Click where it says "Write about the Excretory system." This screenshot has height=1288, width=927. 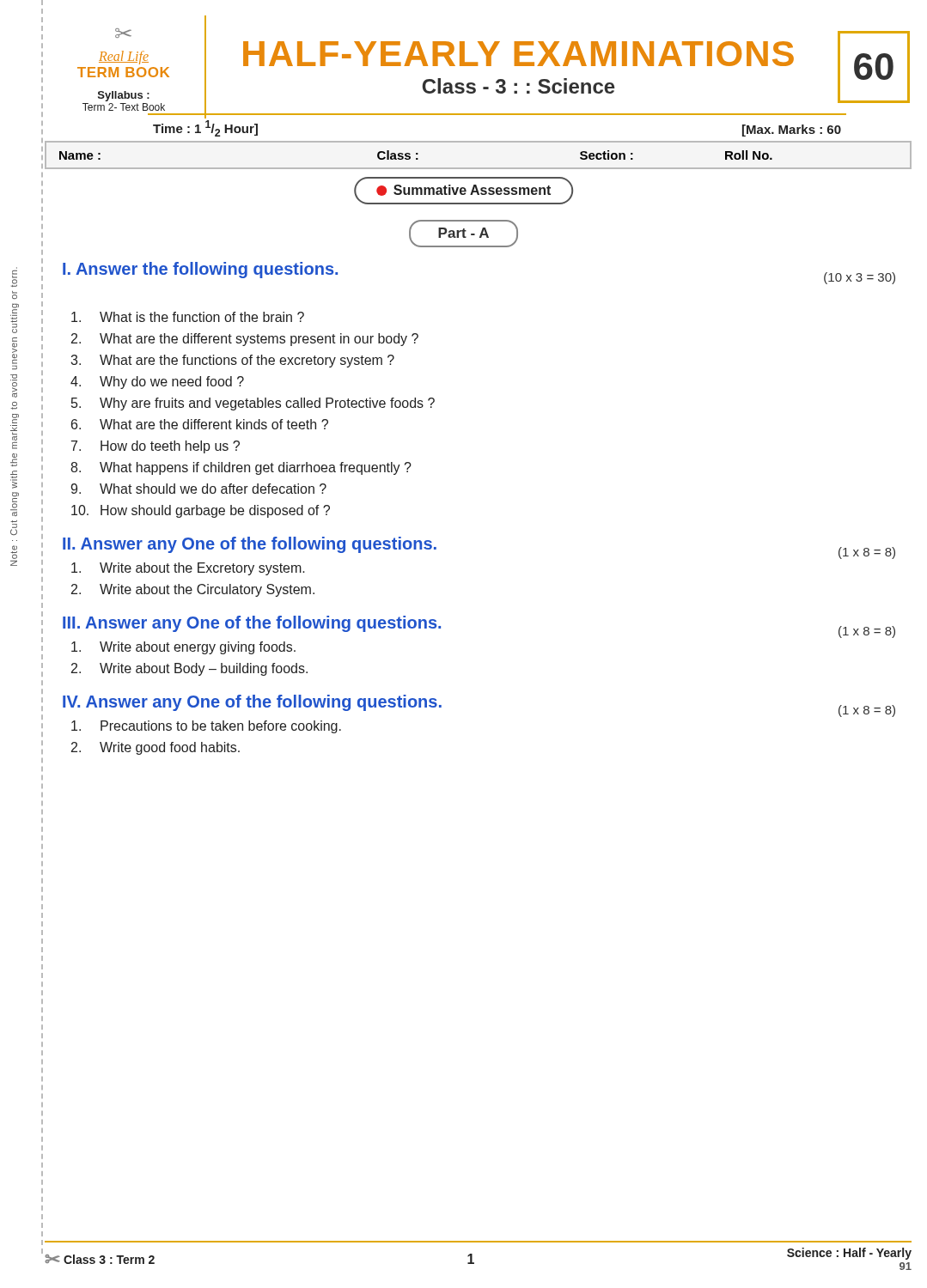pyautogui.click(x=188, y=568)
